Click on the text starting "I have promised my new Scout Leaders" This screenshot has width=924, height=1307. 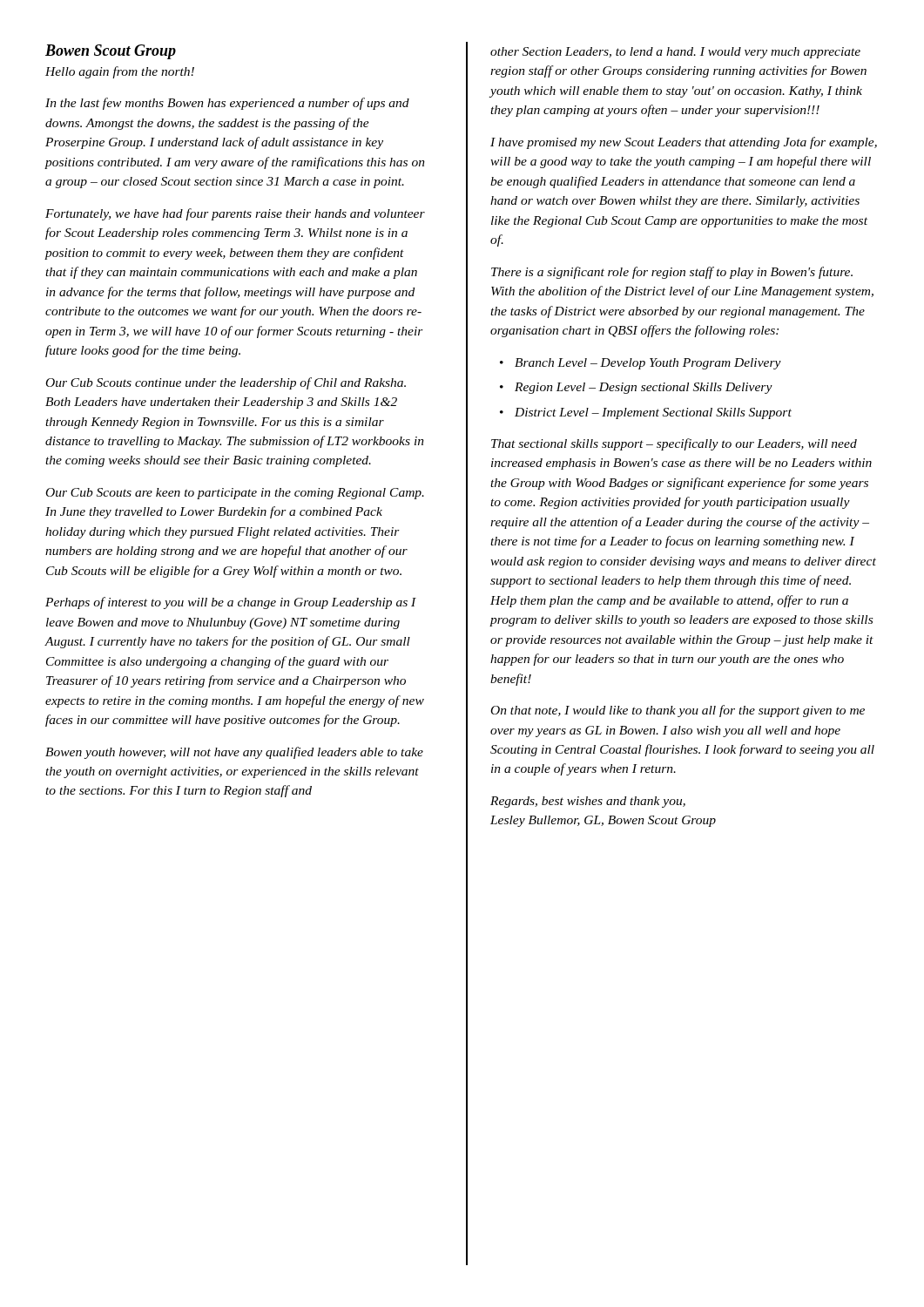point(684,190)
